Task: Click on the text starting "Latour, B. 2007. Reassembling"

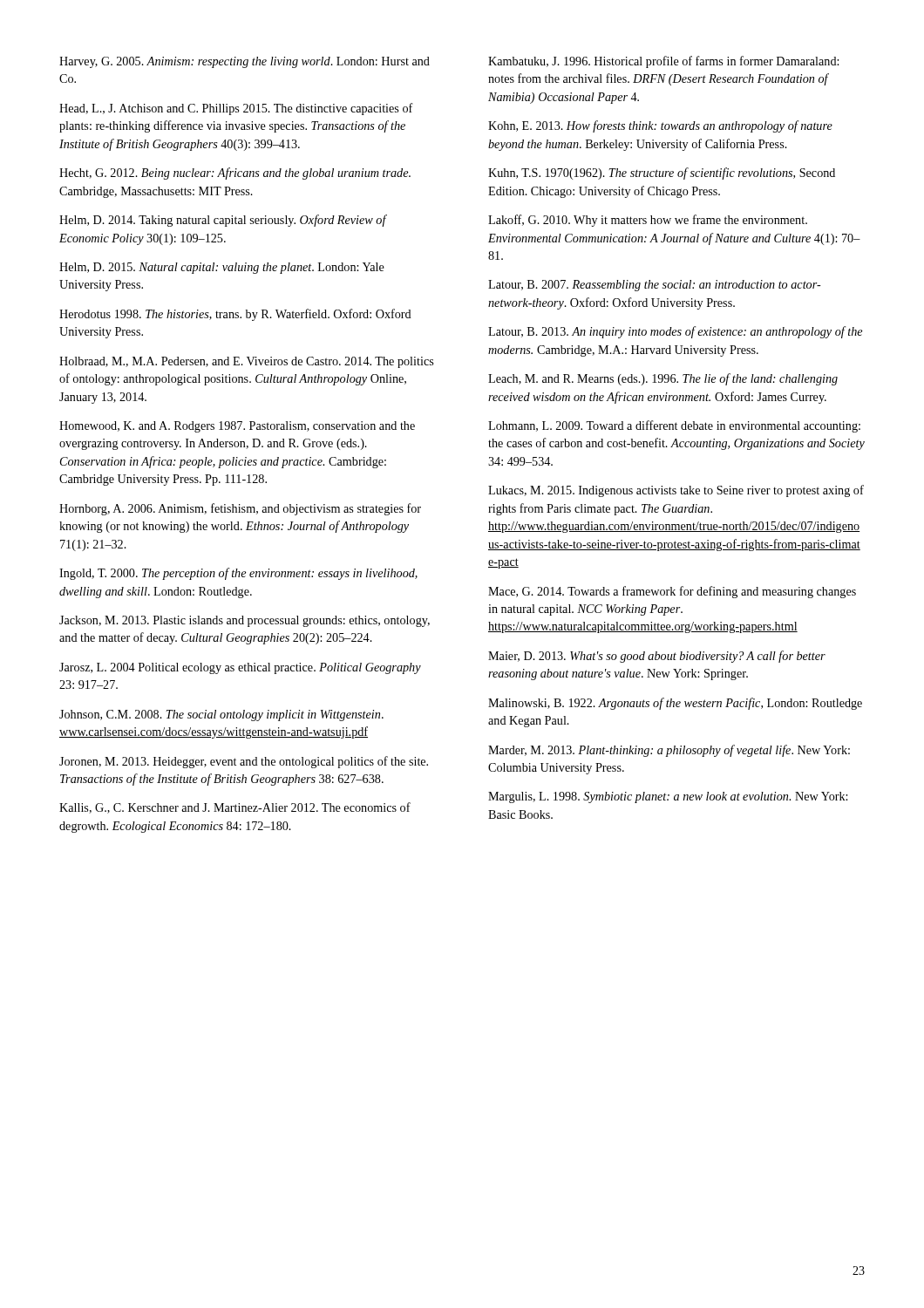Action: tap(655, 293)
